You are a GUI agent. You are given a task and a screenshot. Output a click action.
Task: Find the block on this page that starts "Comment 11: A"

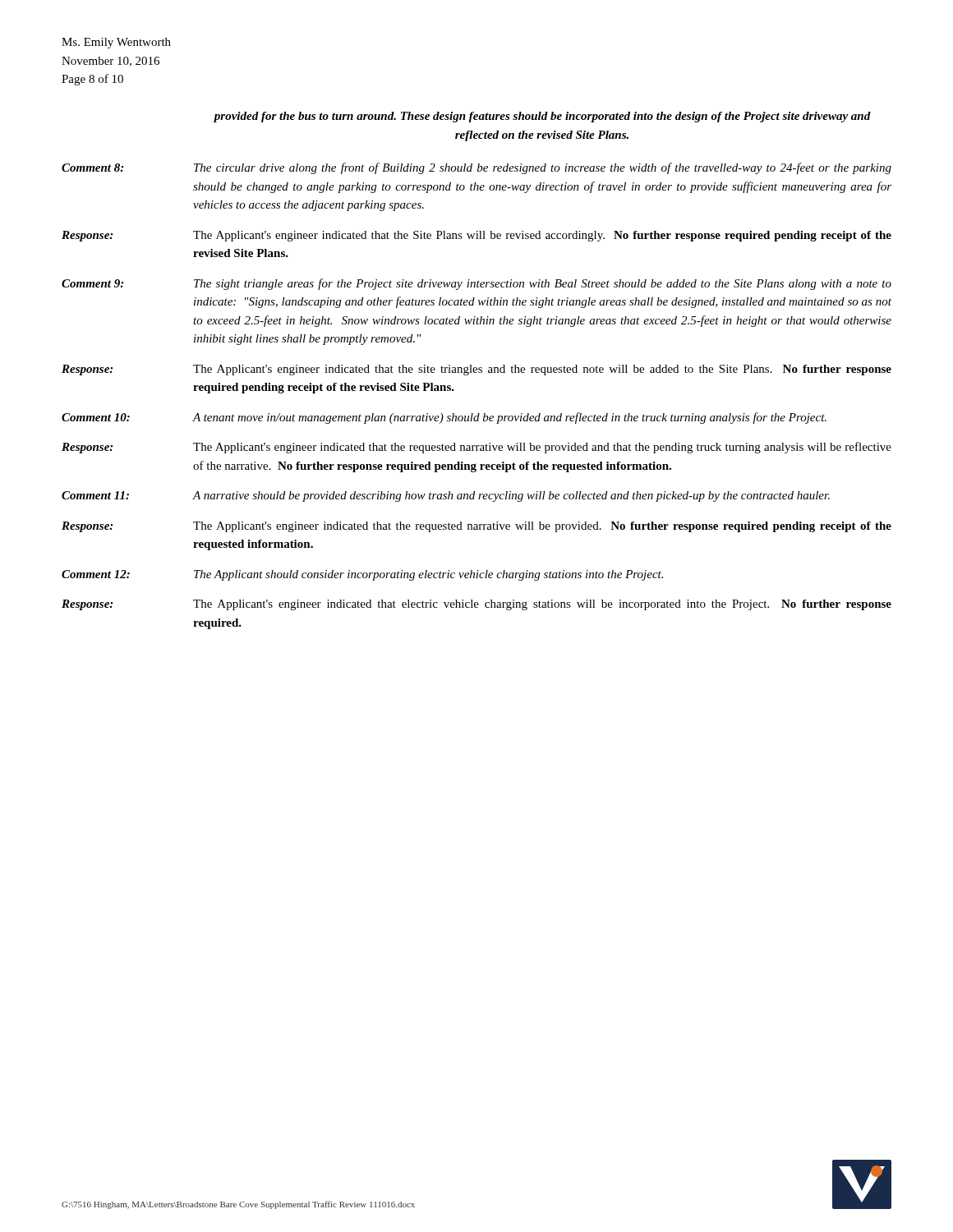click(476, 496)
